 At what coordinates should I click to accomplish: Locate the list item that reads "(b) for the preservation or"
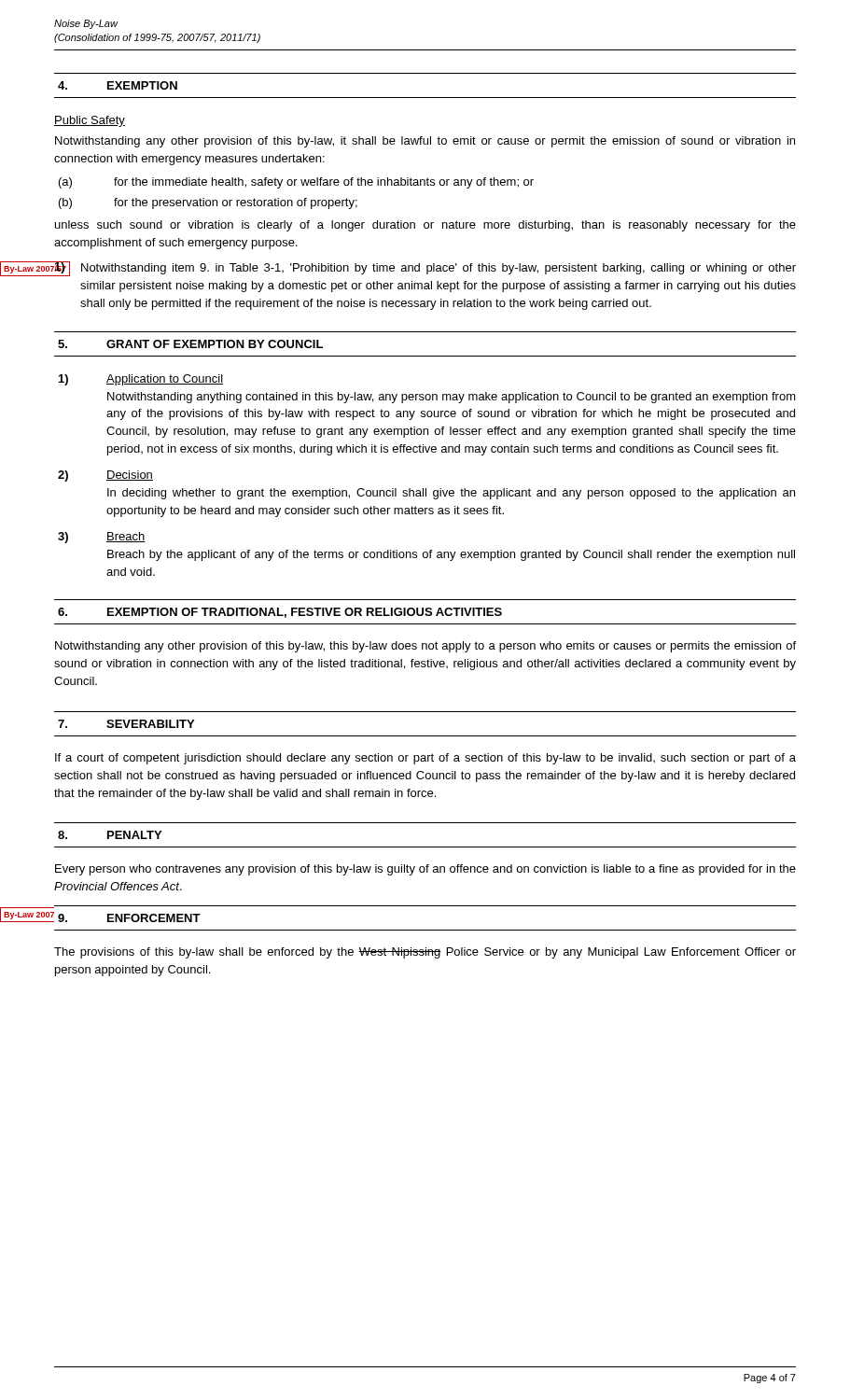click(x=208, y=203)
